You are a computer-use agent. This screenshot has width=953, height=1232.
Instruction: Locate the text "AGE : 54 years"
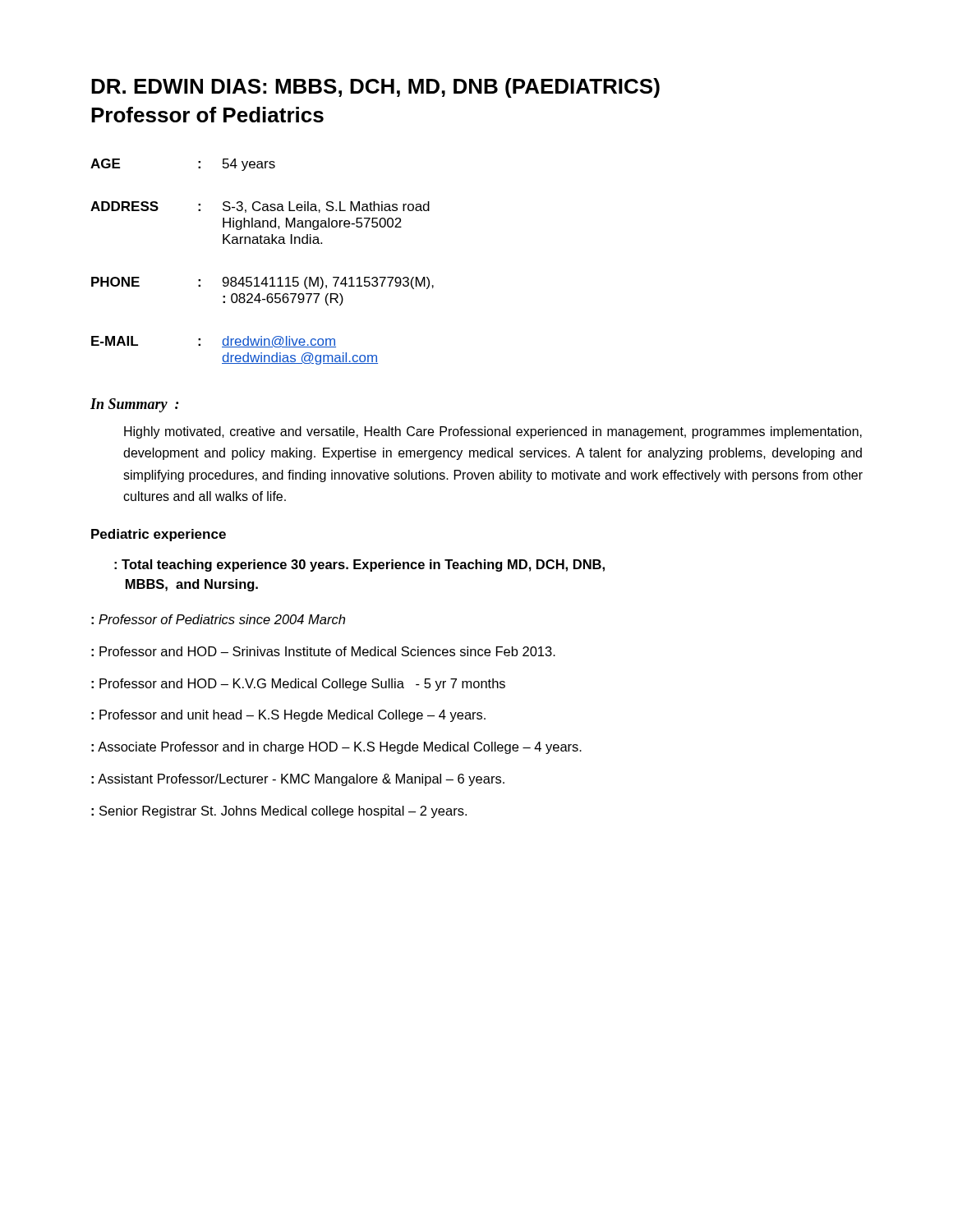(x=106, y=165)
